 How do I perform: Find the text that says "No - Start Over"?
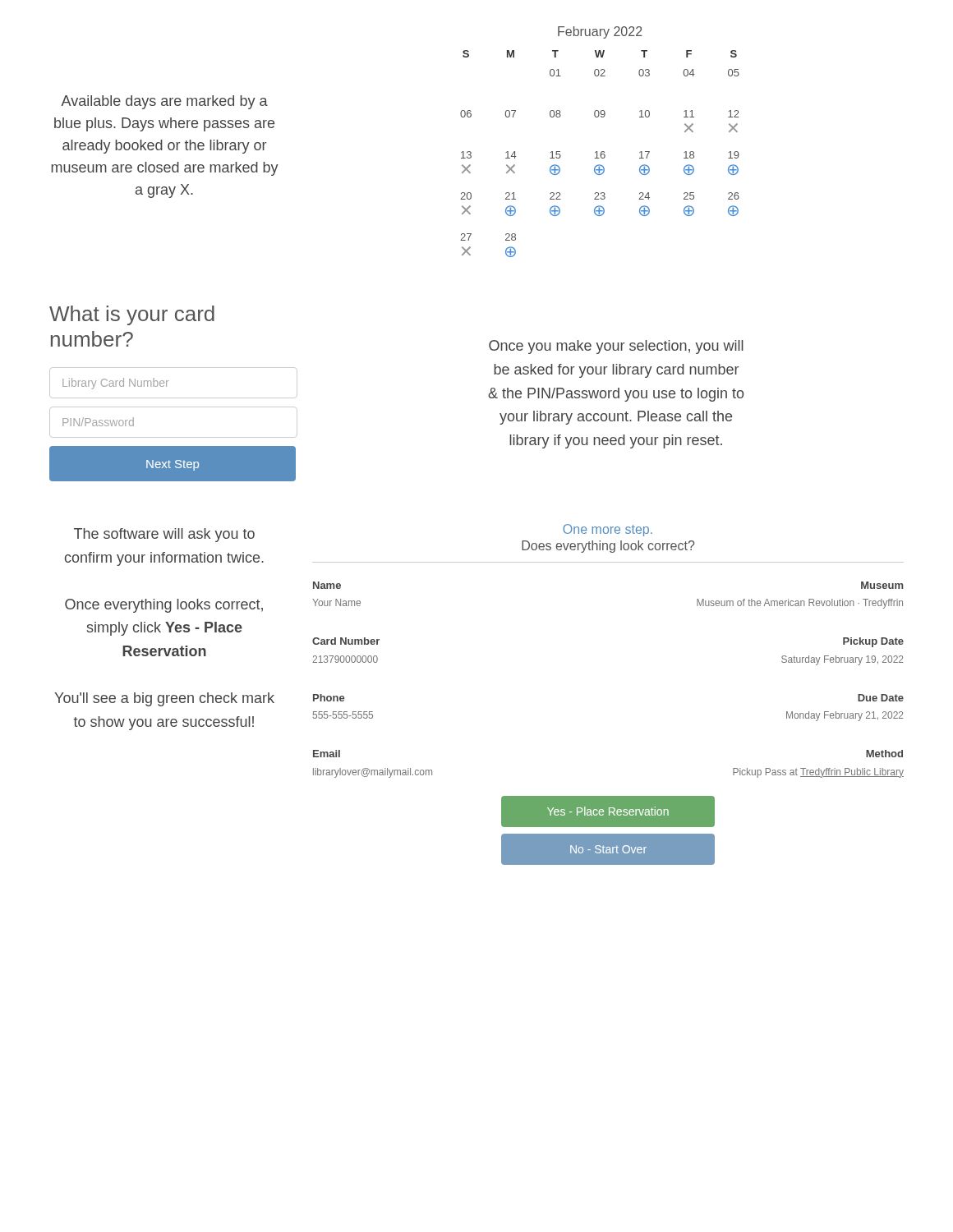pyautogui.click(x=608, y=849)
